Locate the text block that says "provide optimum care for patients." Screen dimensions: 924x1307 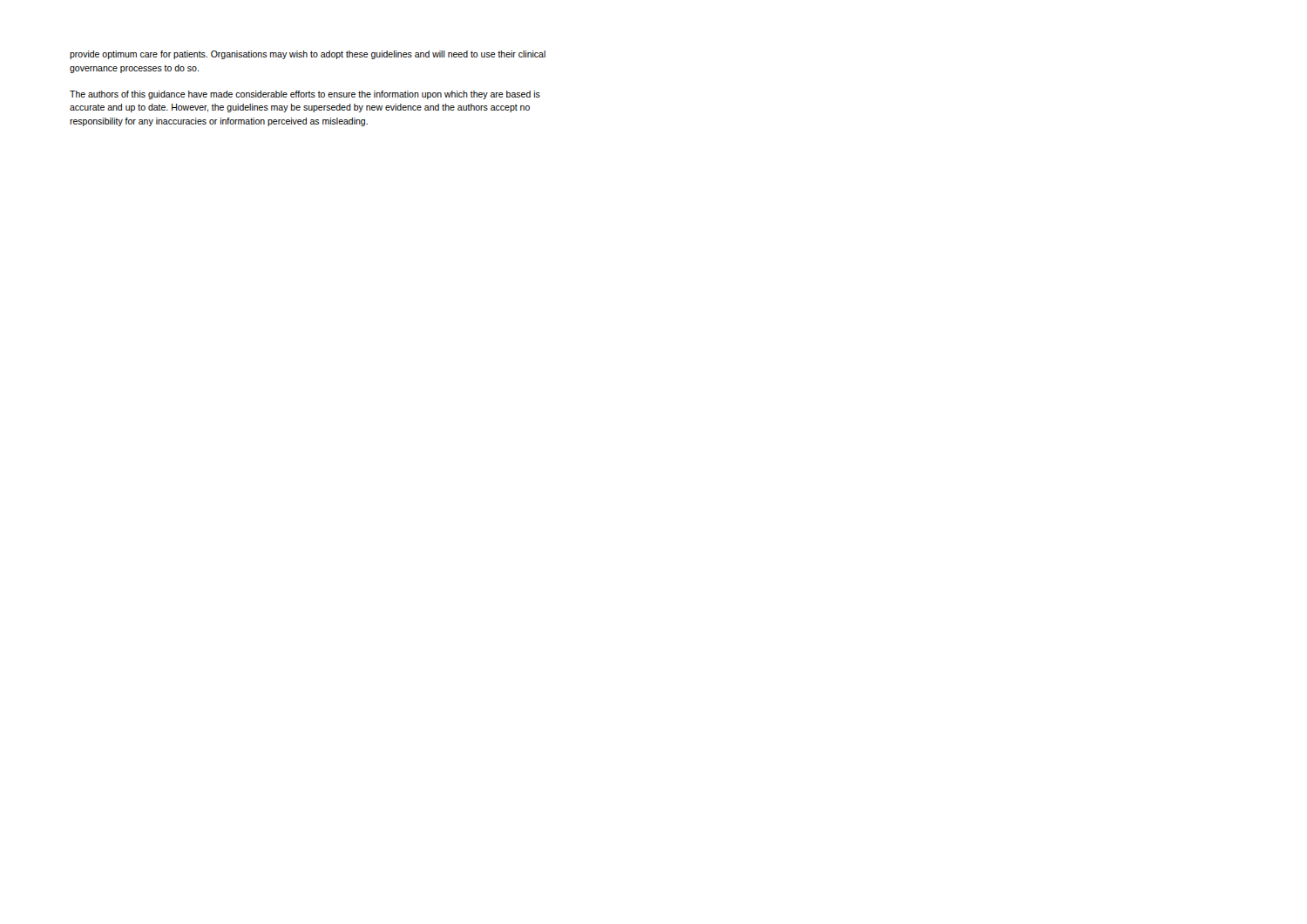coord(308,61)
